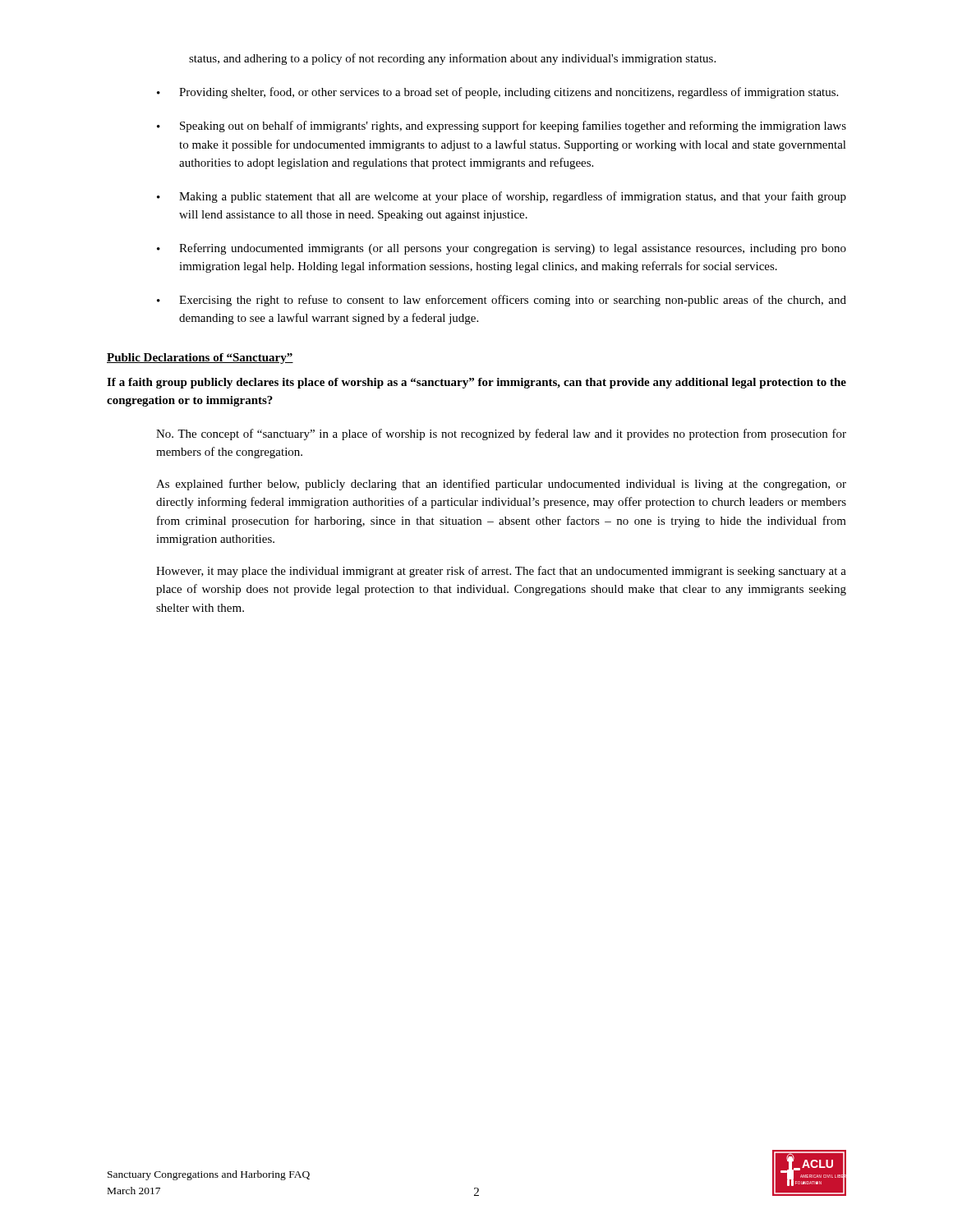Click on the logo
Screen dimensions: 1232x953
809,1174
